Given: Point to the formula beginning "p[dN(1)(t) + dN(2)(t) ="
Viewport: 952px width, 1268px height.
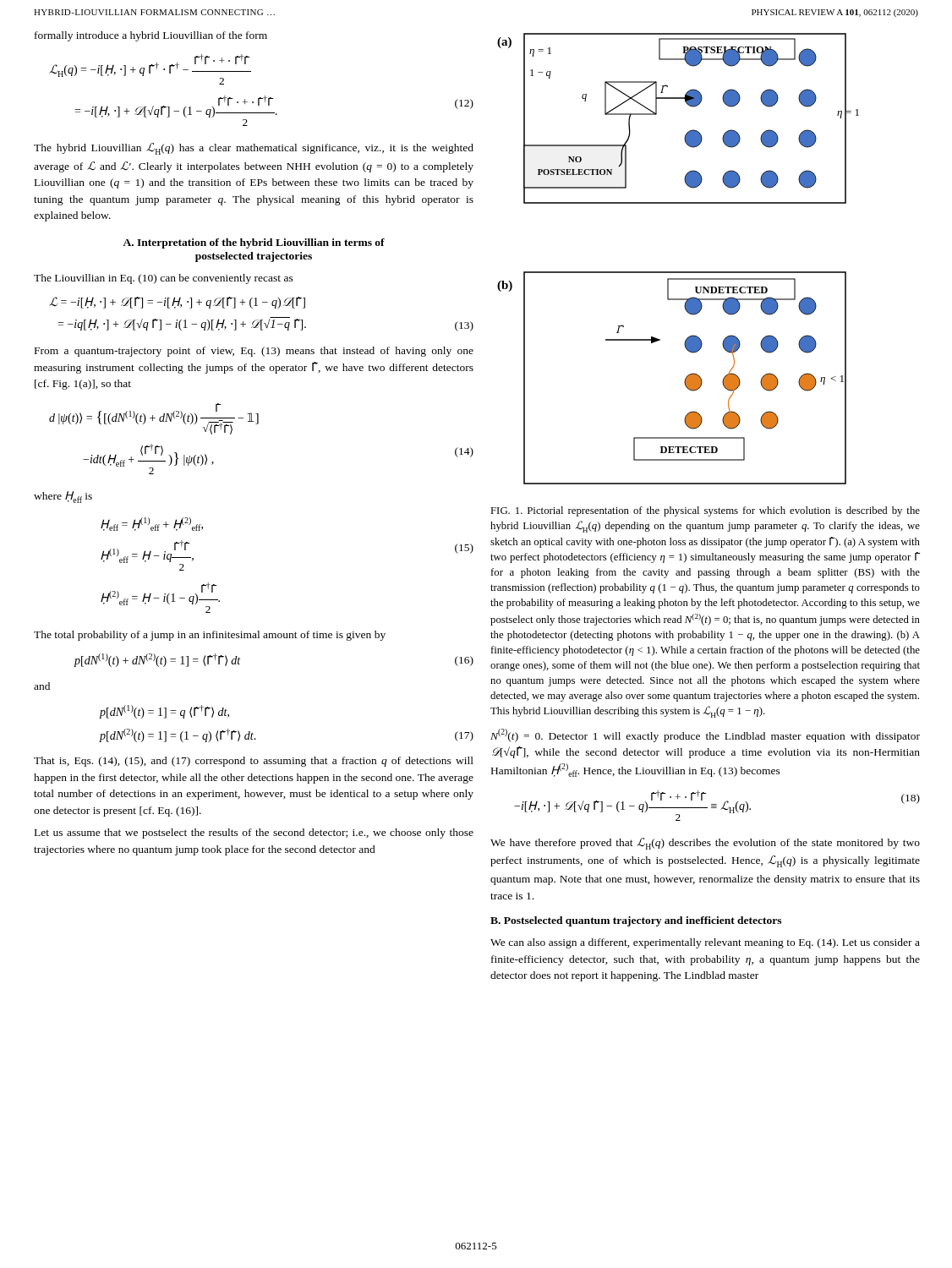Looking at the screenshot, I should point(156,660).
